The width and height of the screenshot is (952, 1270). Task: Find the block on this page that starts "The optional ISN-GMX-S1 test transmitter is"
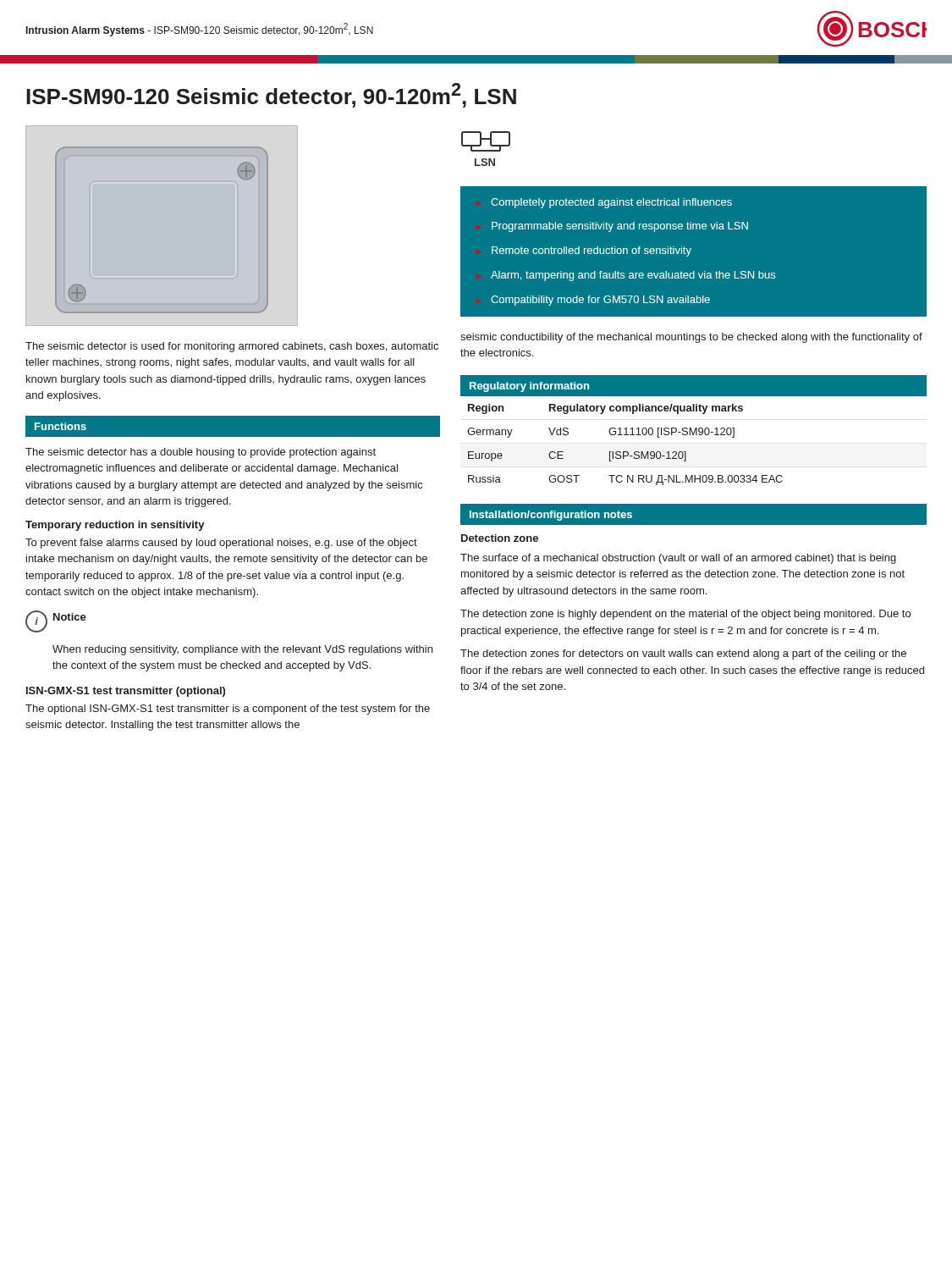[x=228, y=716]
